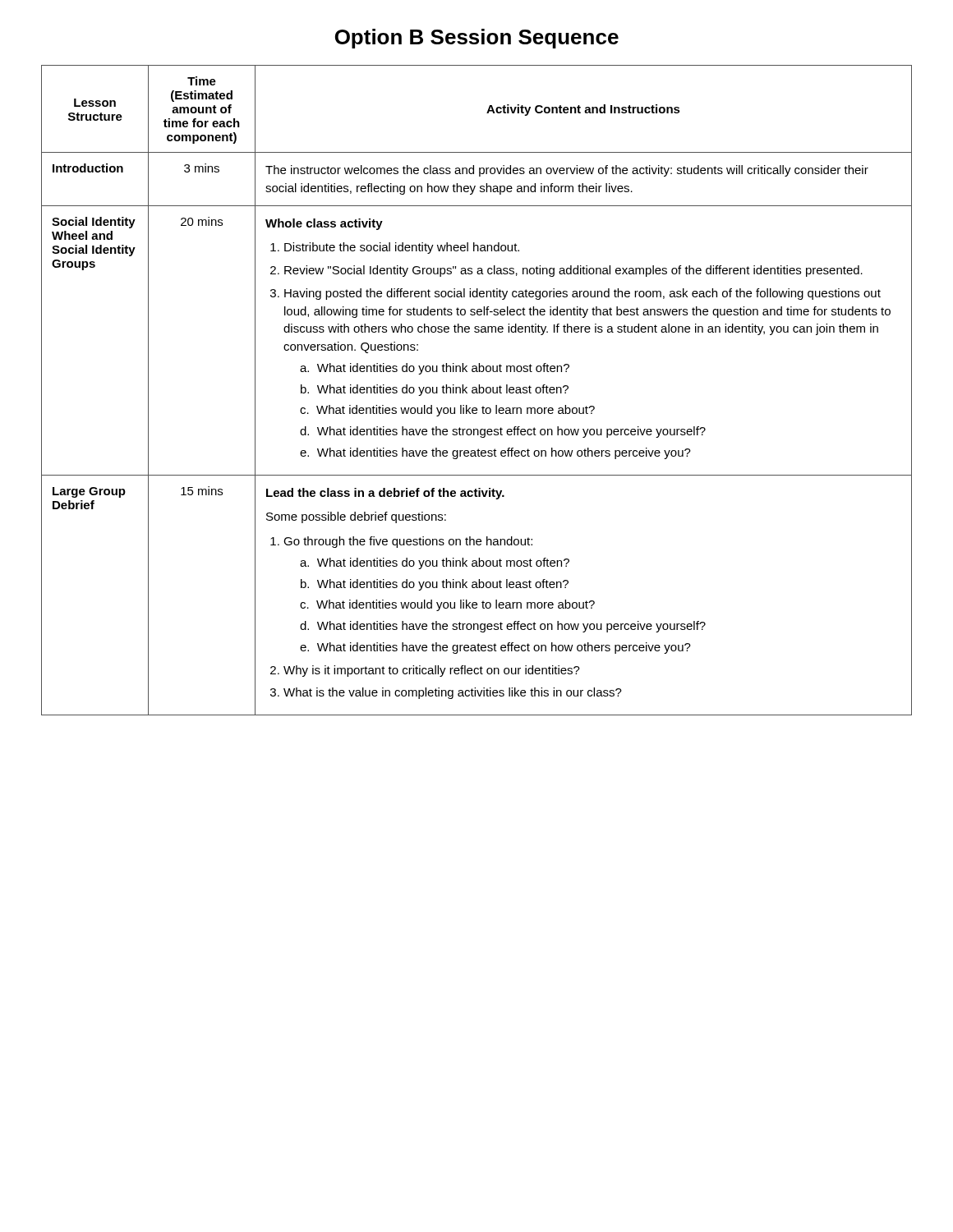Find a table
The width and height of the screenshot is (953, 1232).
coord(476,390)
